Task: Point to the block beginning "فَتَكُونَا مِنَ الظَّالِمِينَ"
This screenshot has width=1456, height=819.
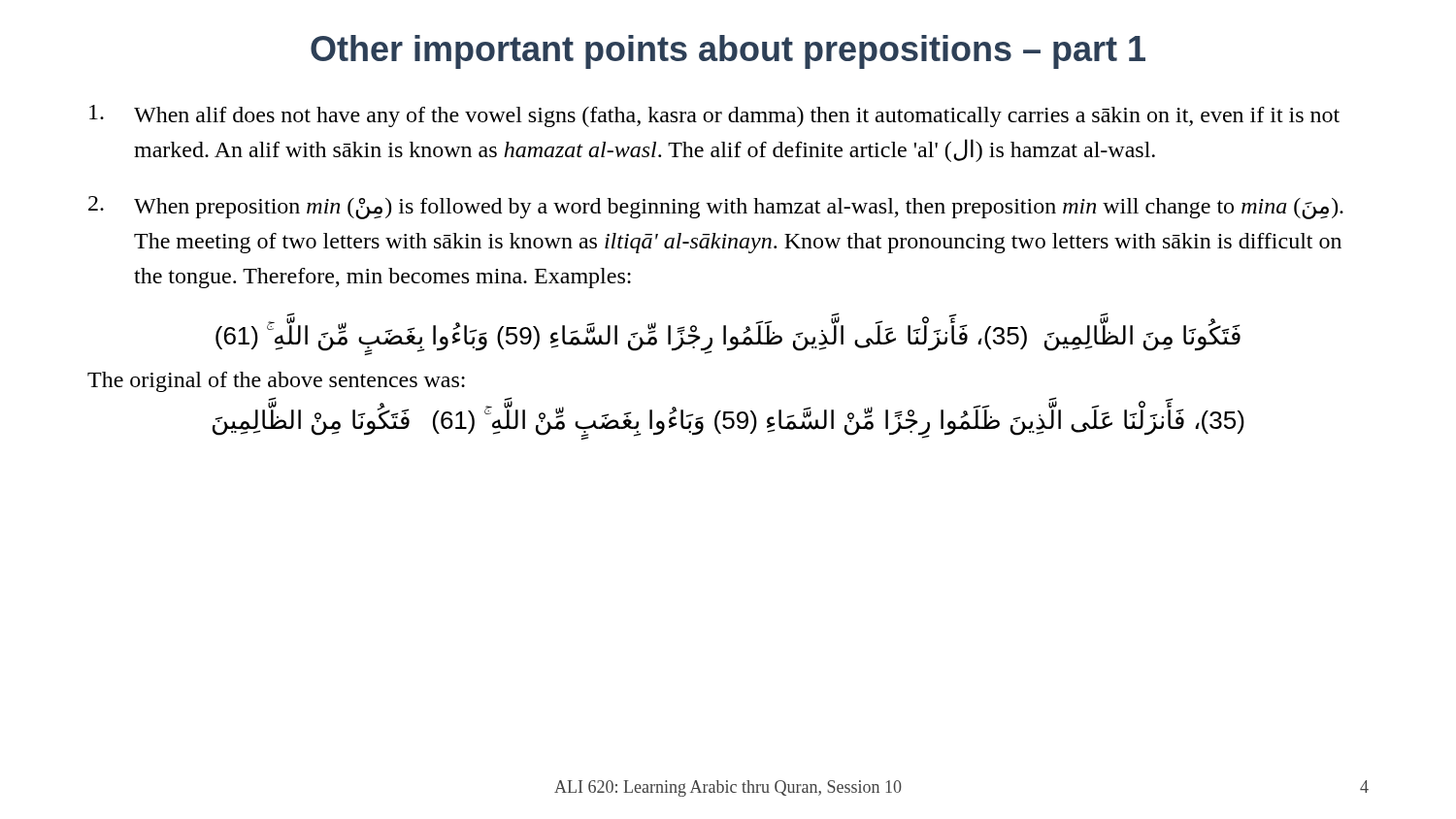Action: [x=728, y=336]
